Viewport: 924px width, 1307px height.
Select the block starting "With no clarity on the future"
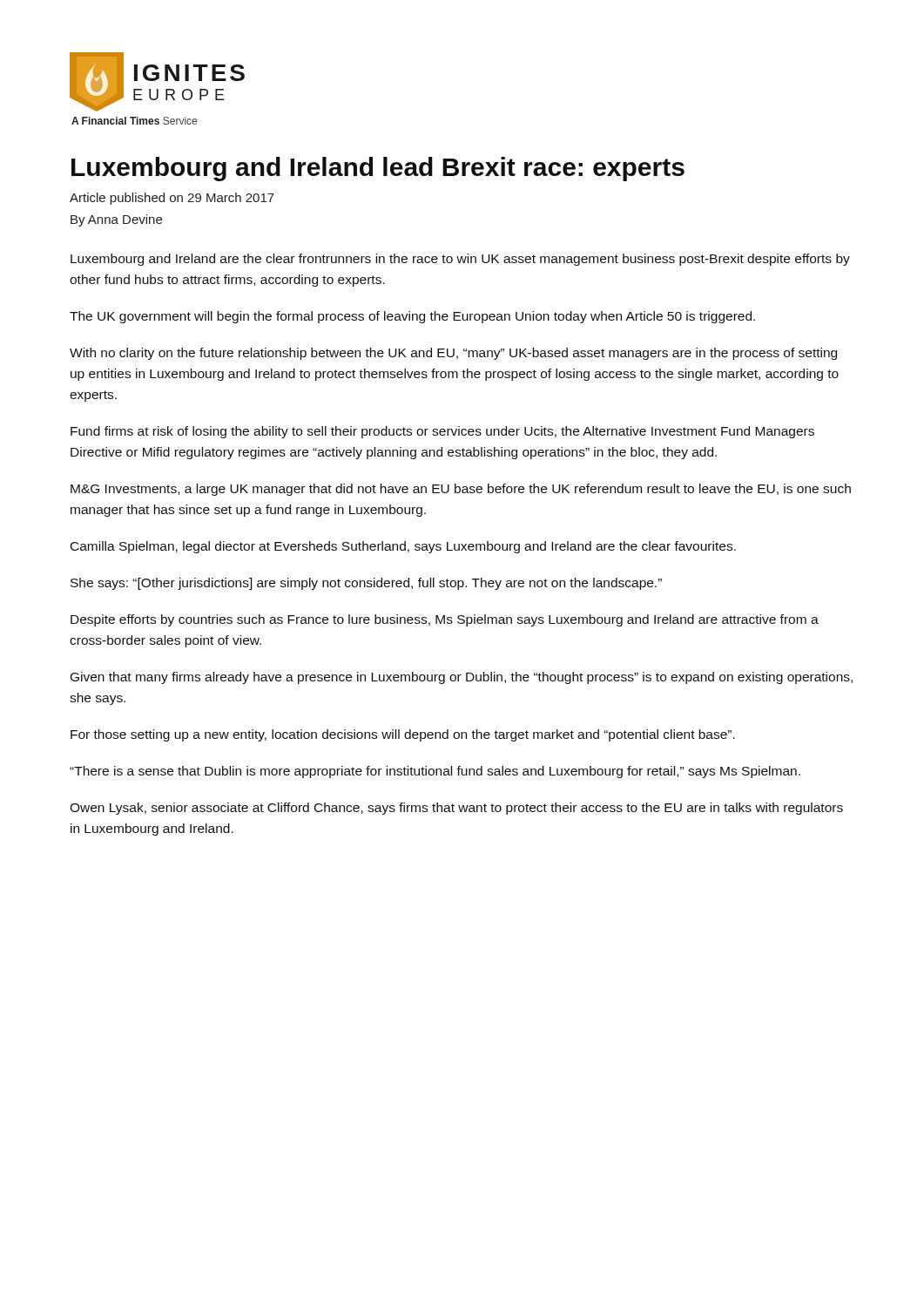coord(462,374)
